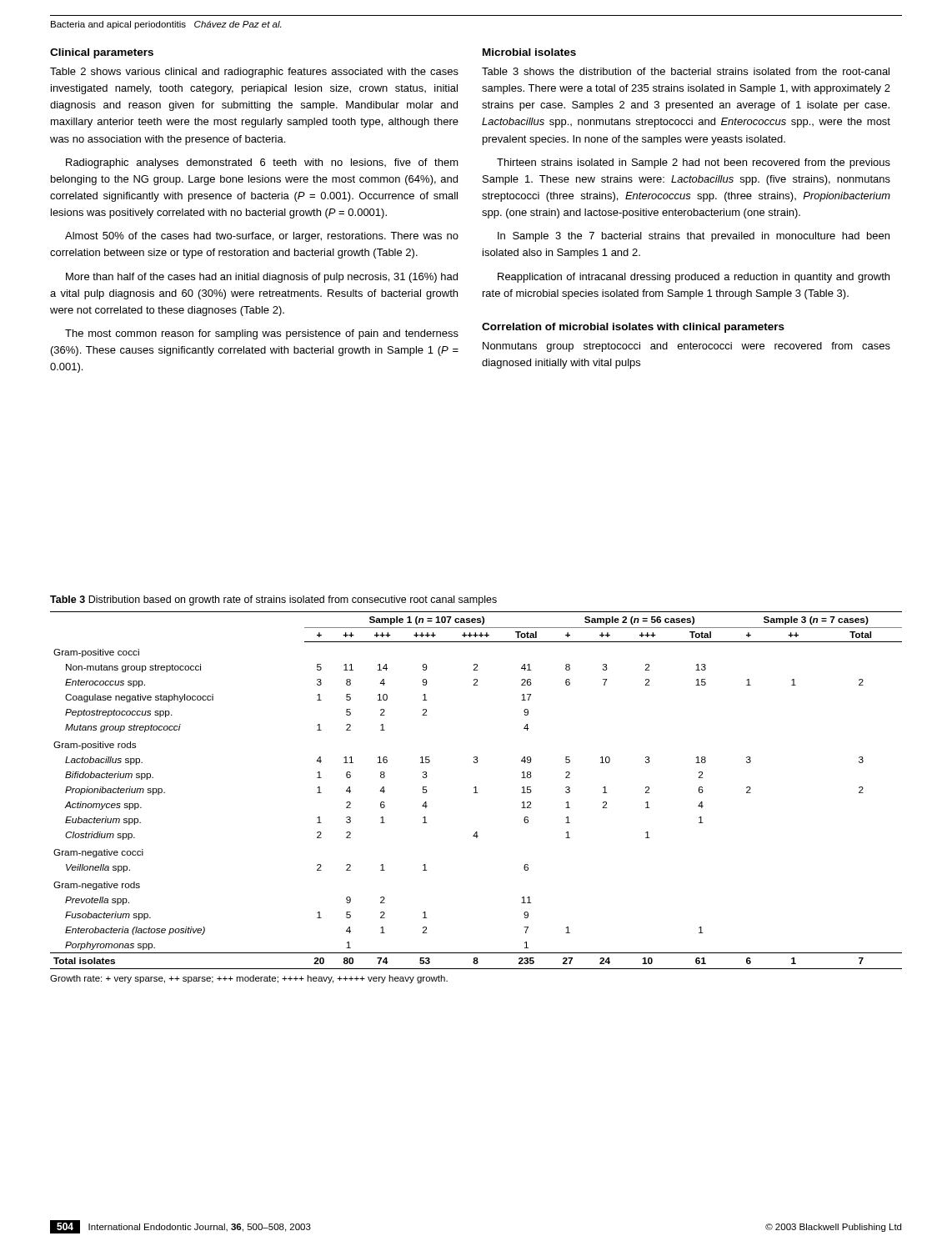The image size is (952, 1251).
Task: Click the passage that begins "Nonmutans group streptococci and"
Action: pyautogui.click(x=686, y=354)
